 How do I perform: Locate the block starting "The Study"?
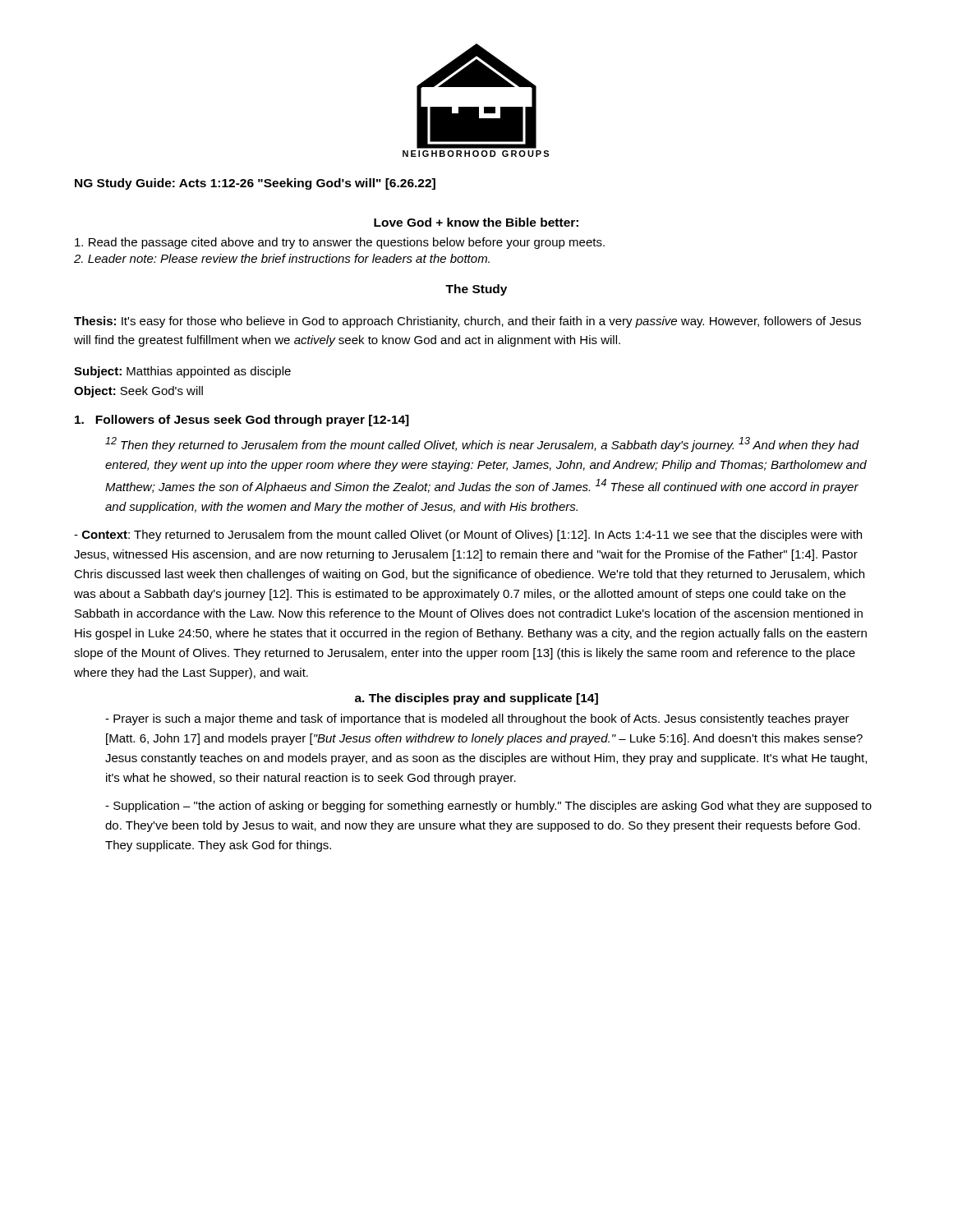pyautogui.click(x=476, y=289)
